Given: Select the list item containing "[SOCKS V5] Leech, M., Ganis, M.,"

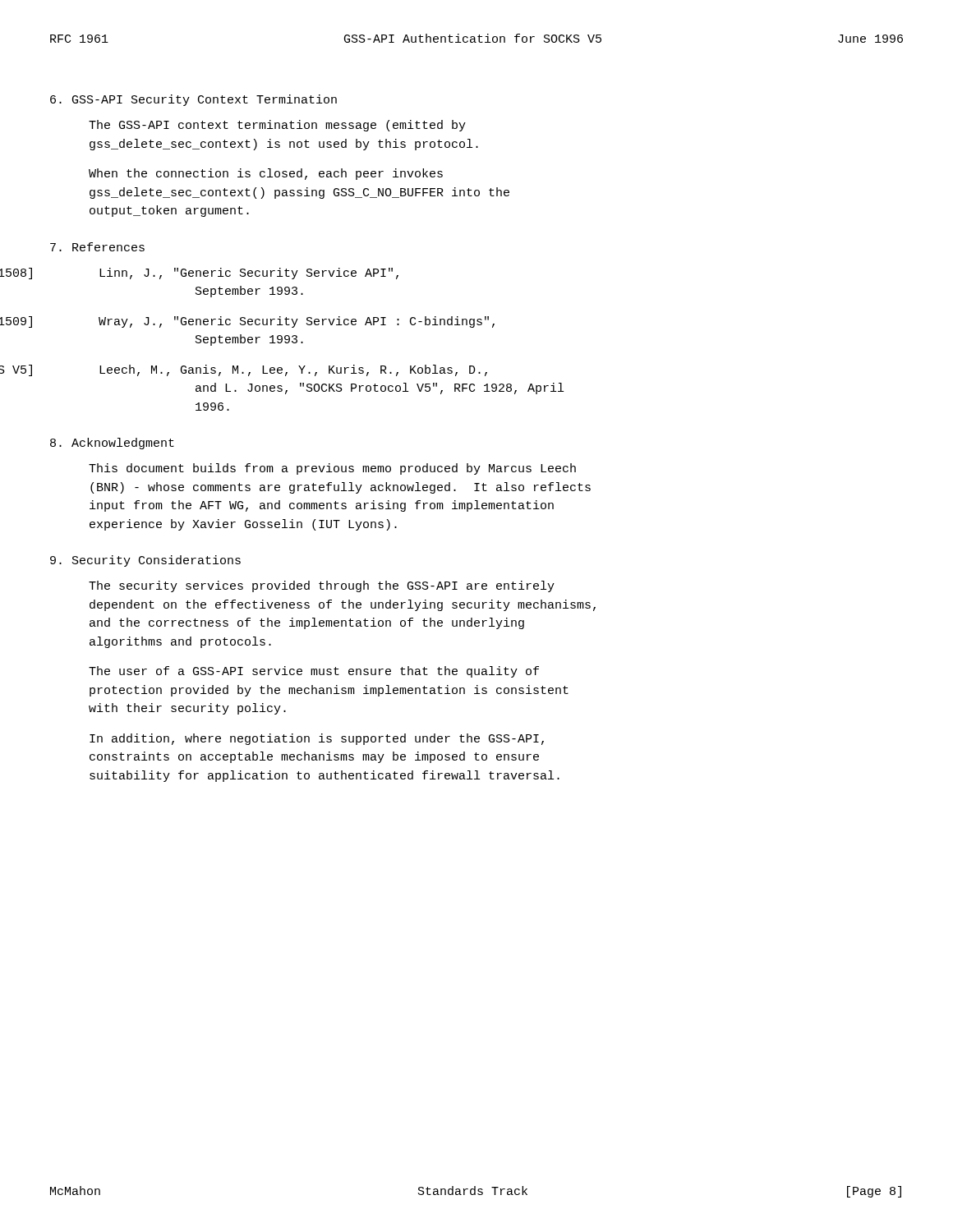Looking at the screenshot, I should tap(332, 388).
